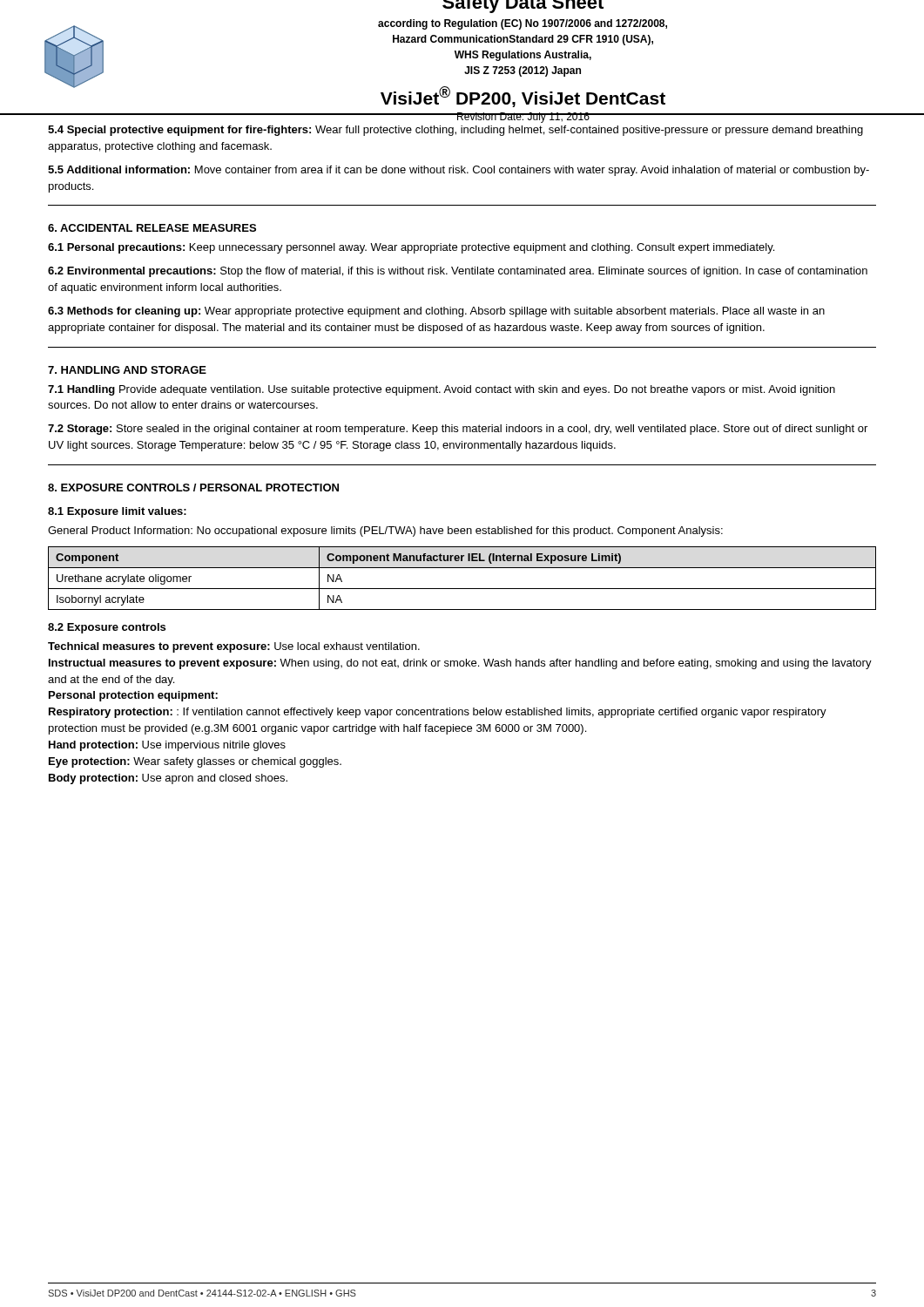The image size is (924, 1307).
Task: Find the section header that reads "8.2 Exposure controls"
Action: [107, 627]
